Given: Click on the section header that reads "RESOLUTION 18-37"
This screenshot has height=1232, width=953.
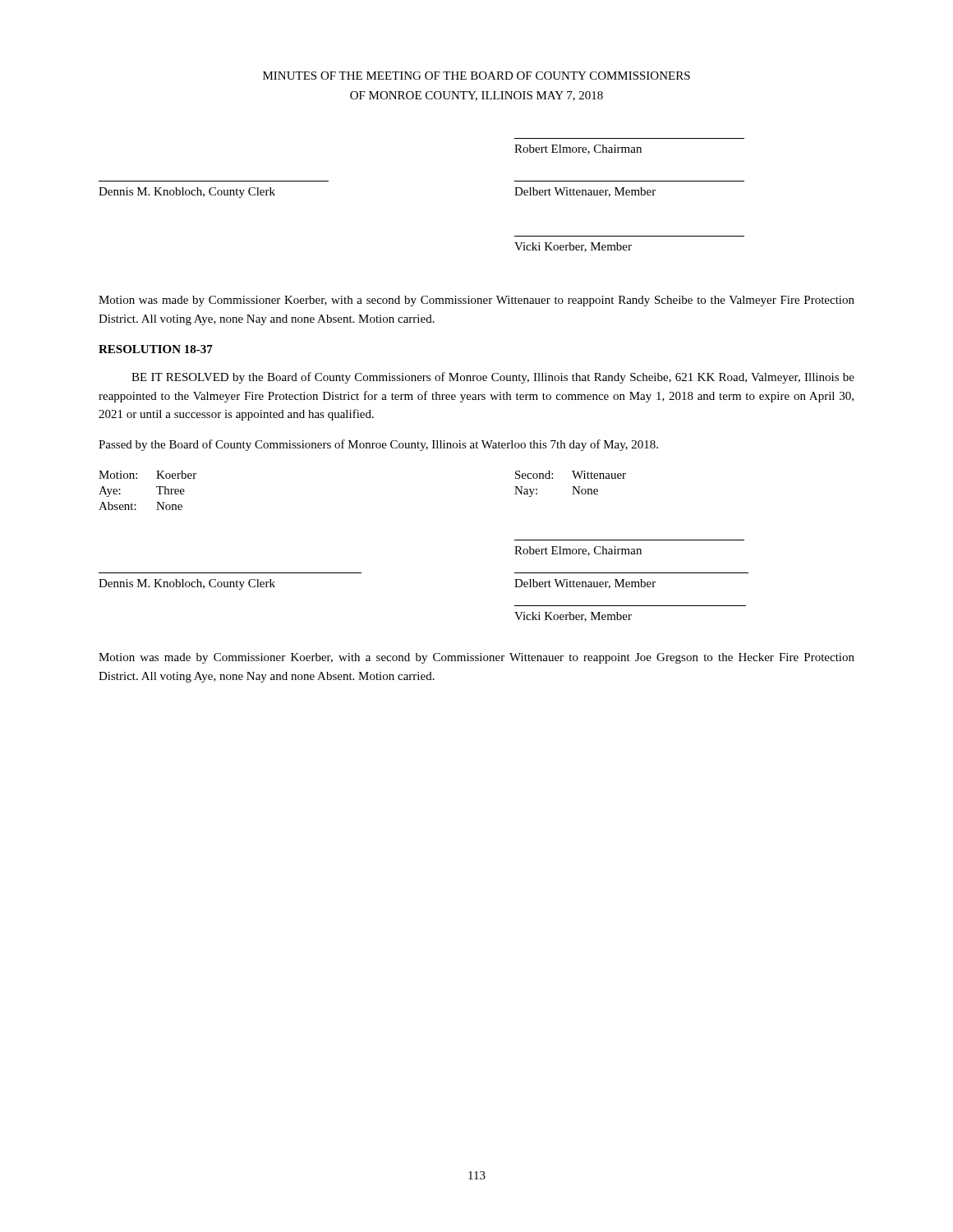Looking at the screenshot, I should [x=156, y=349].
